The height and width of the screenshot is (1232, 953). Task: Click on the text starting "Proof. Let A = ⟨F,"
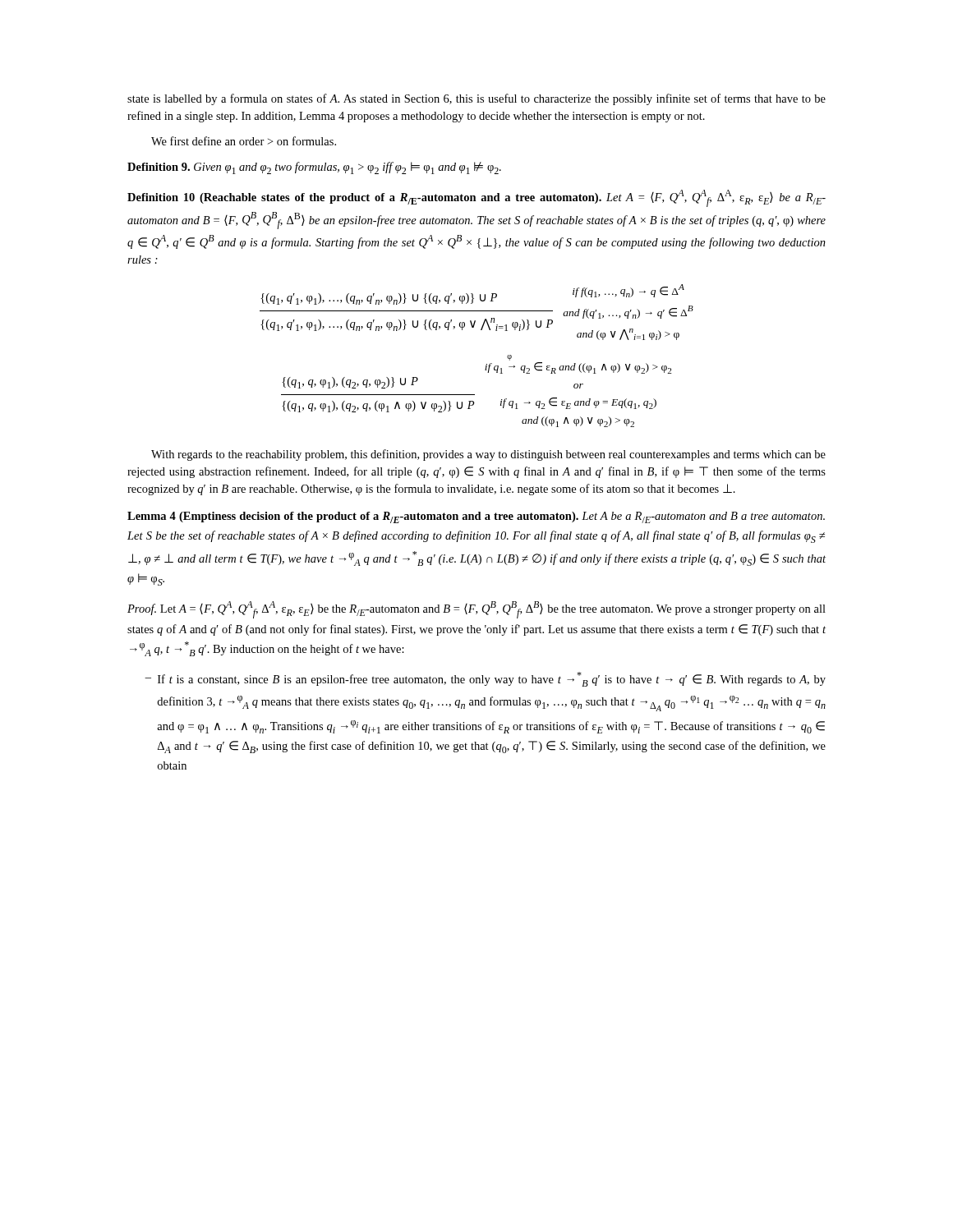click(476, 629)
